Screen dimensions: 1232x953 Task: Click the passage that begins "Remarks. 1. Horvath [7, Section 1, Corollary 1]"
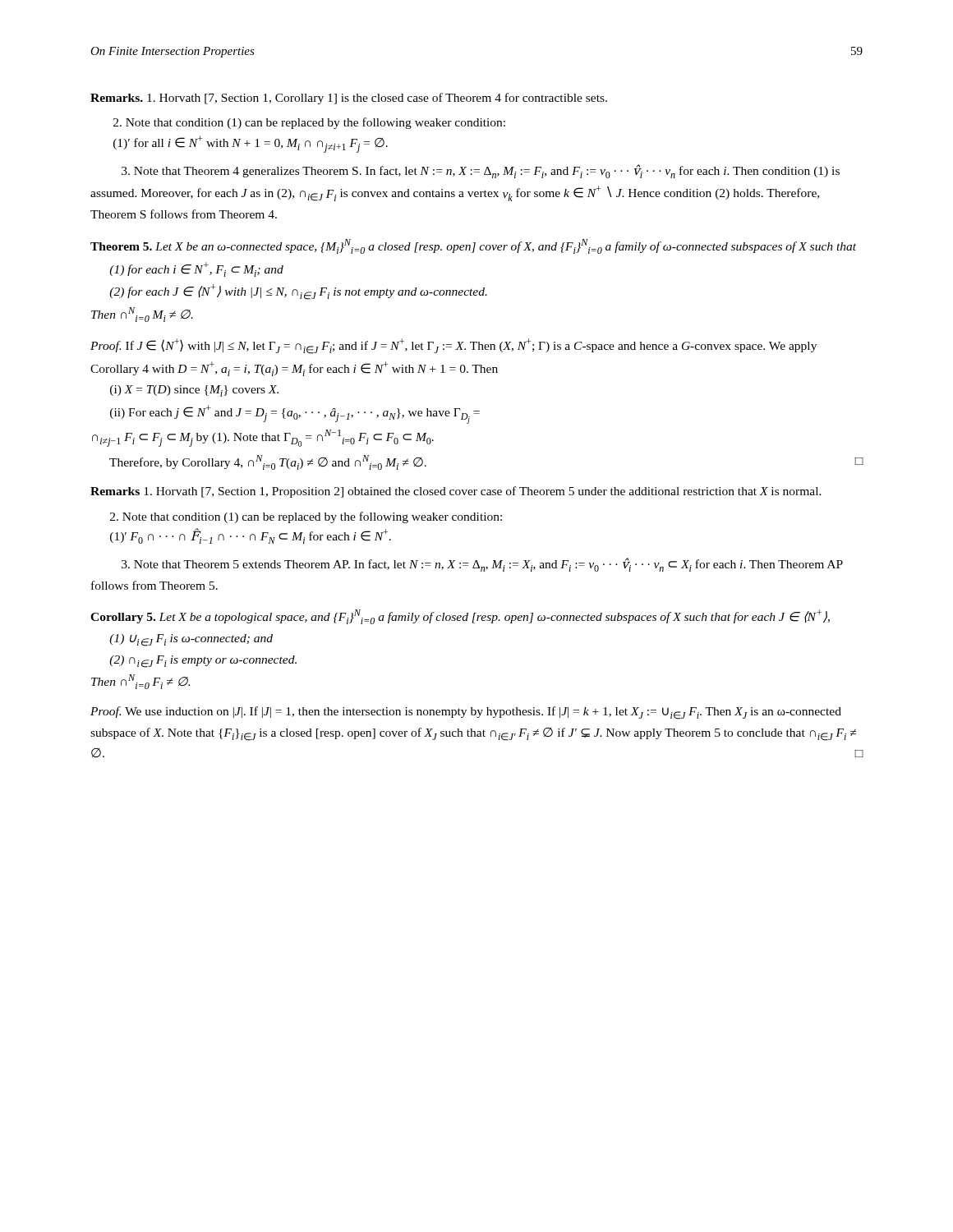349,97
